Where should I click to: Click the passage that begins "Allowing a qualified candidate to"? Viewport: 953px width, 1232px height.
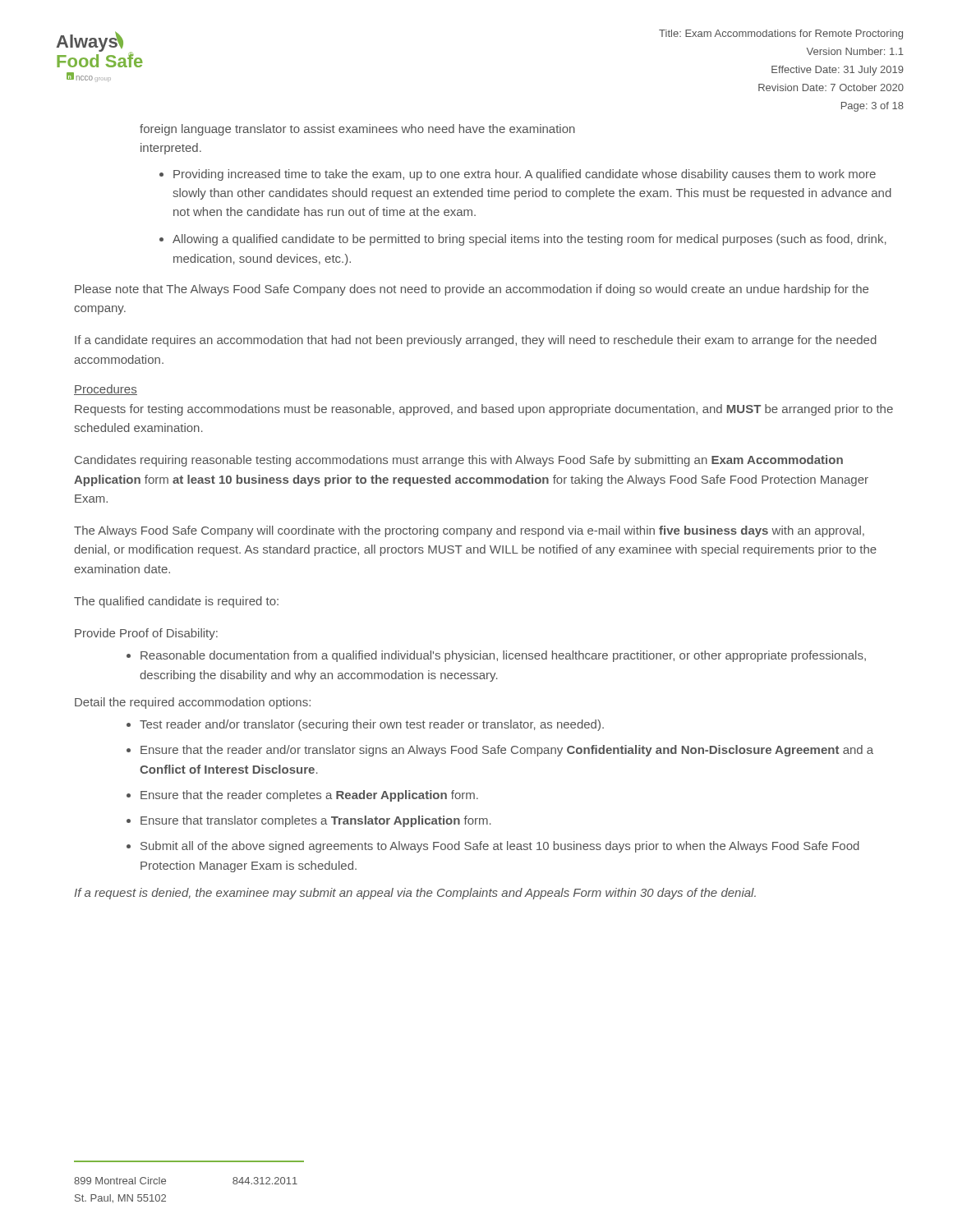coord(530,248)
